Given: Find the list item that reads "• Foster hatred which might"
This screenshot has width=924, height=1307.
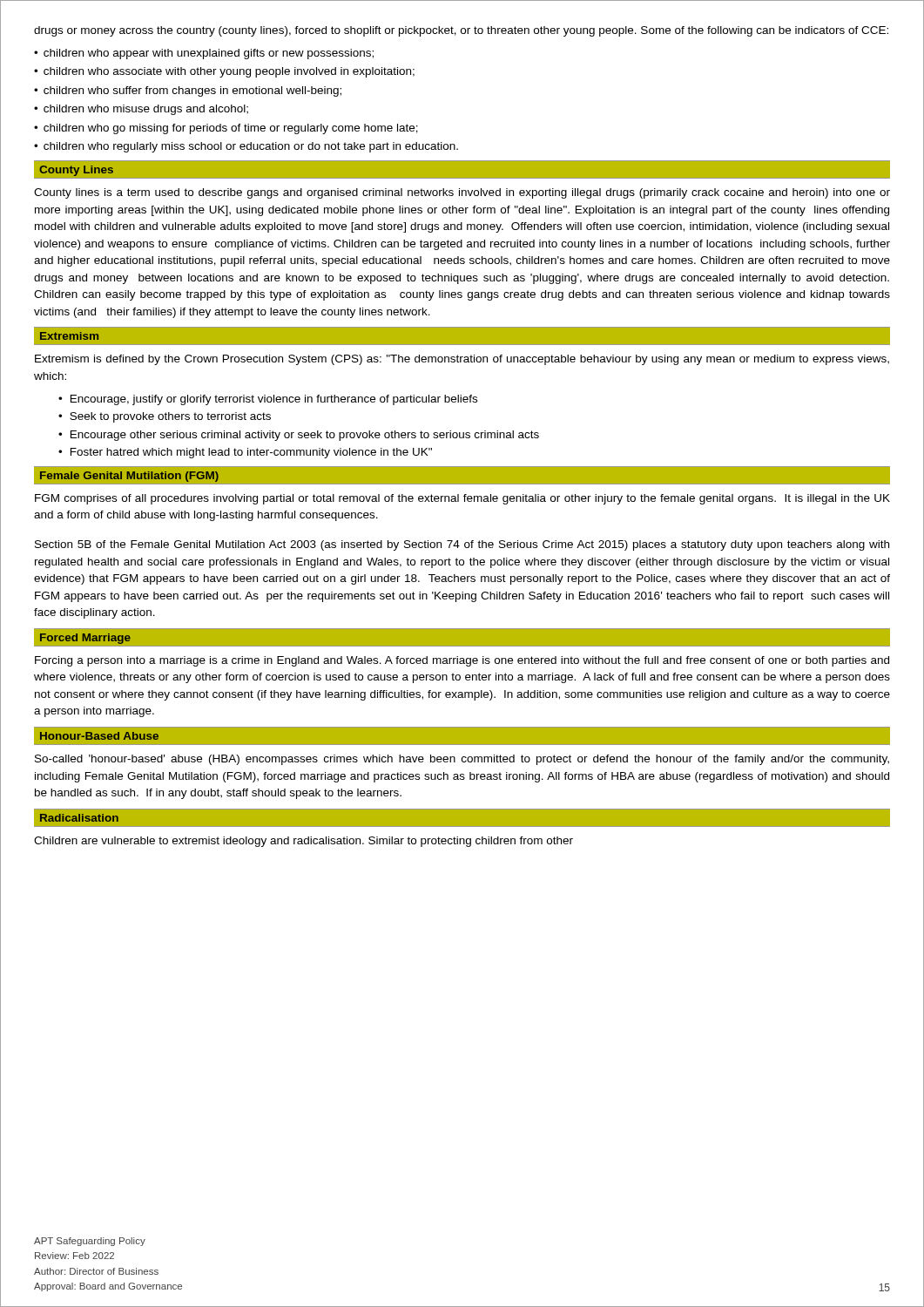Looking at the screenshot, I should pos(245,452).
